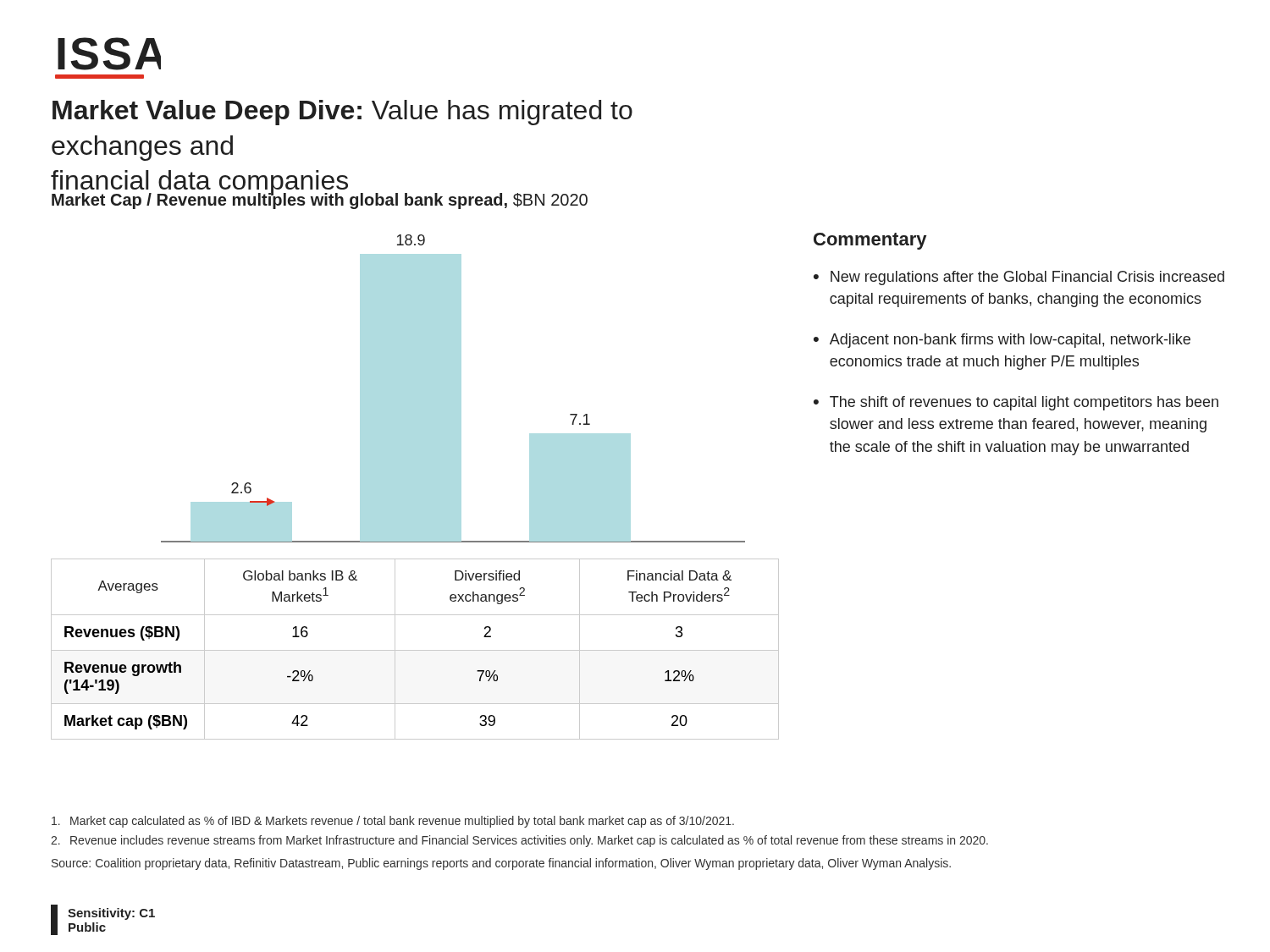Select the text starting "Market Value Deep Dive: Value"
Image resolution: width=1270 pixels, height=952 pixels.
point(342,113)
